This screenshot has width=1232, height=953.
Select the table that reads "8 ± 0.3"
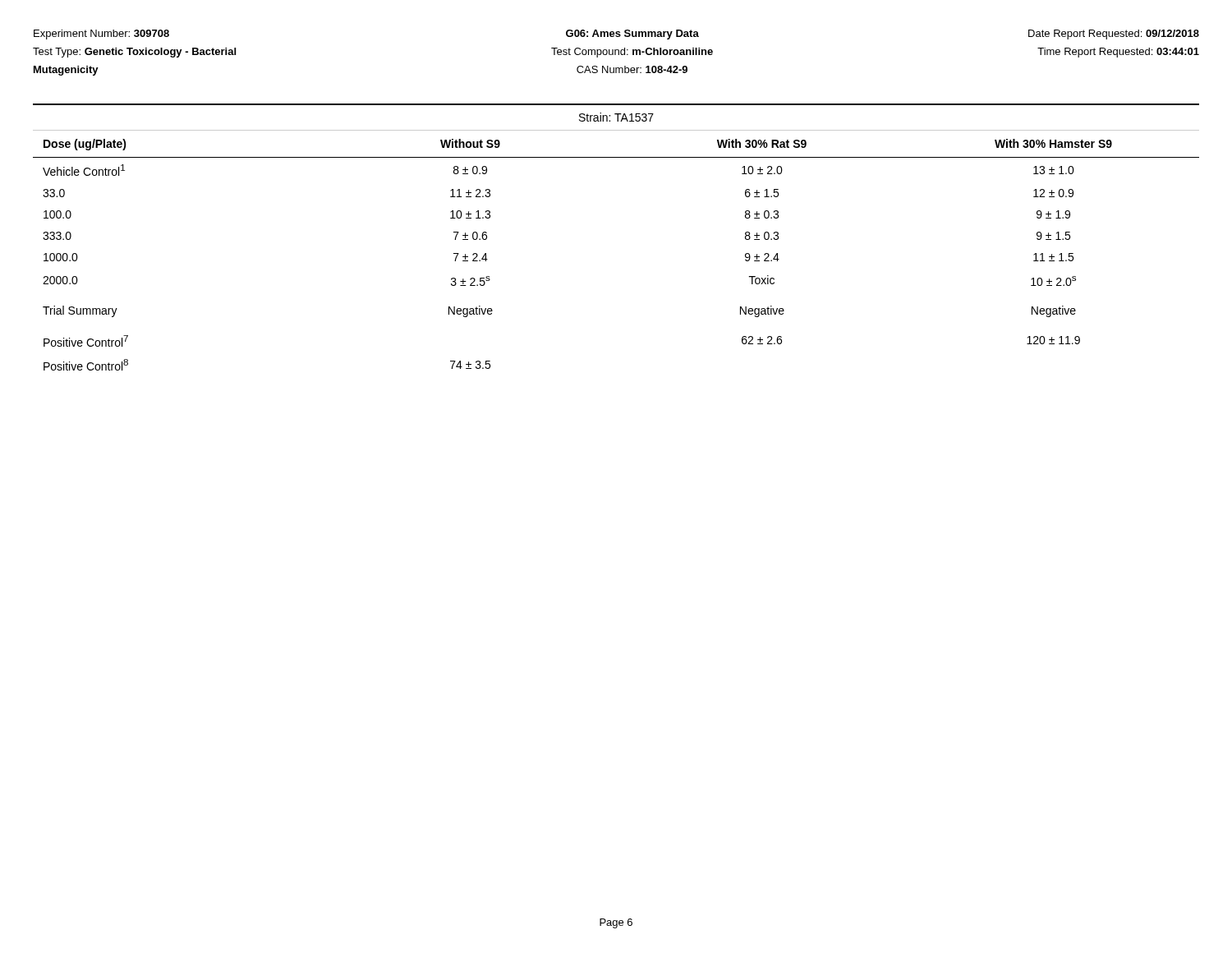(x=616, y=240)
